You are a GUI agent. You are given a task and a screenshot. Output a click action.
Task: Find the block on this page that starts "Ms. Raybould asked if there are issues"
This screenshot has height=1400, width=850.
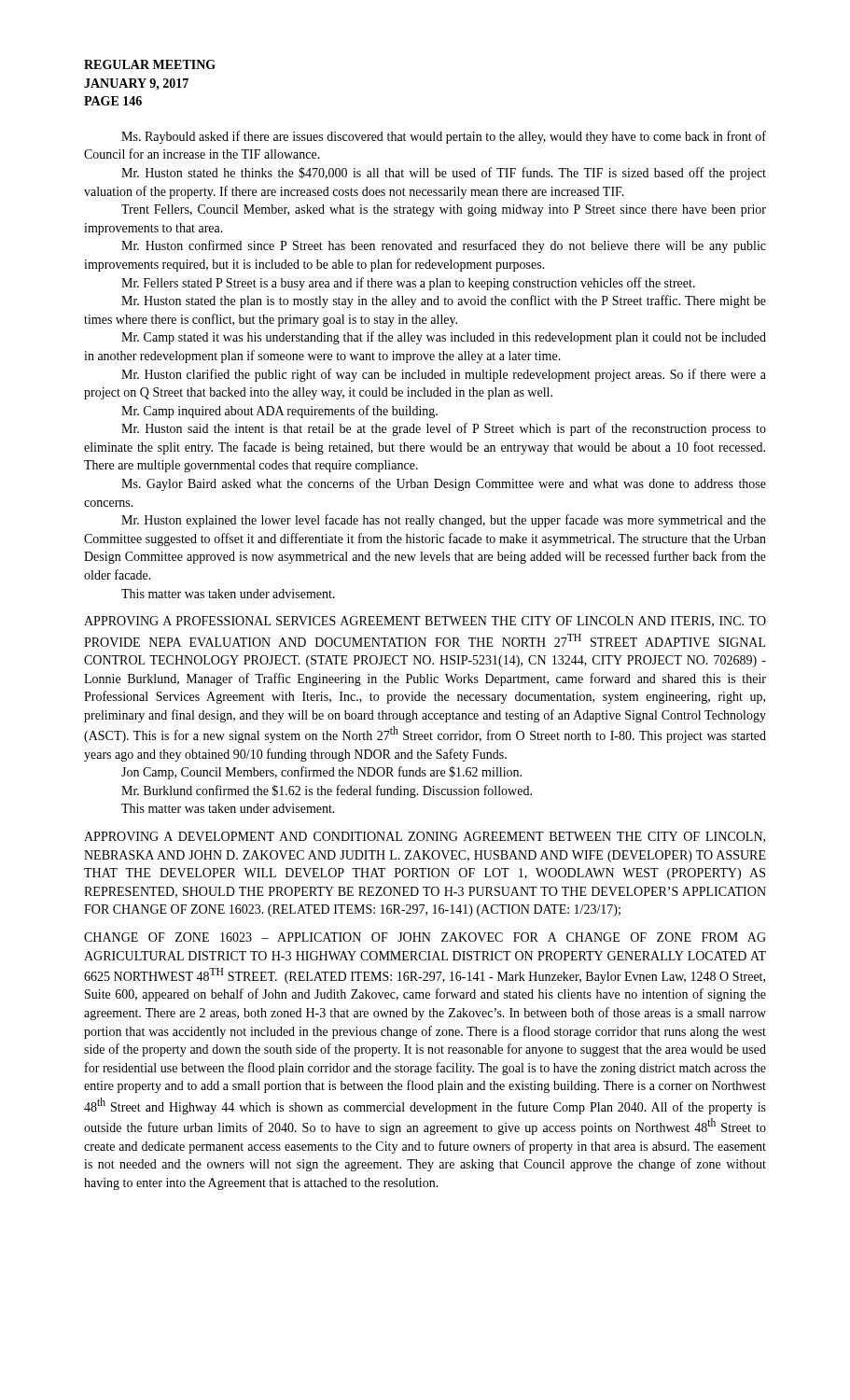click(x=425, y=365)
